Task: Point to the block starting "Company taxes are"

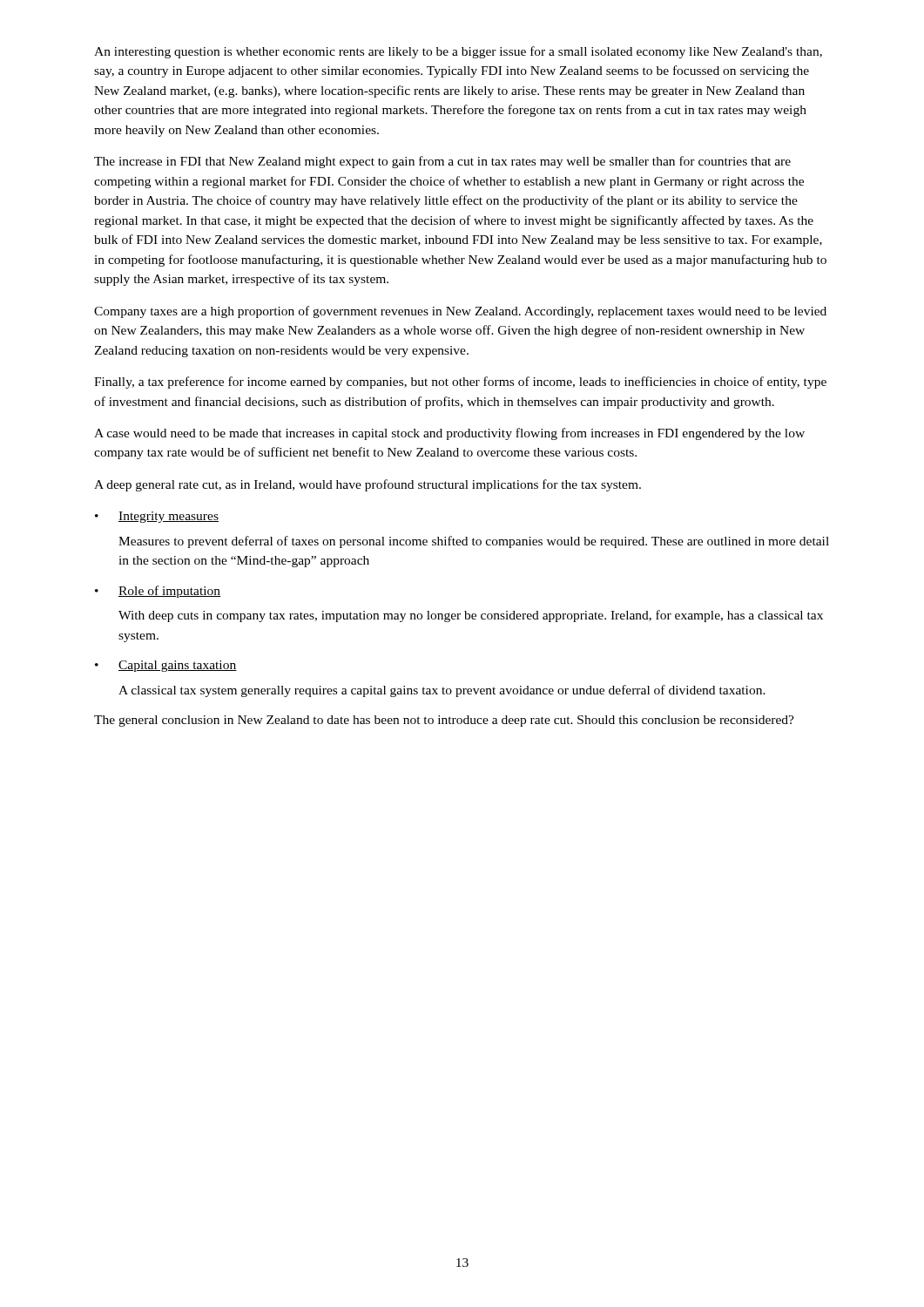Action: coord(460,330)
